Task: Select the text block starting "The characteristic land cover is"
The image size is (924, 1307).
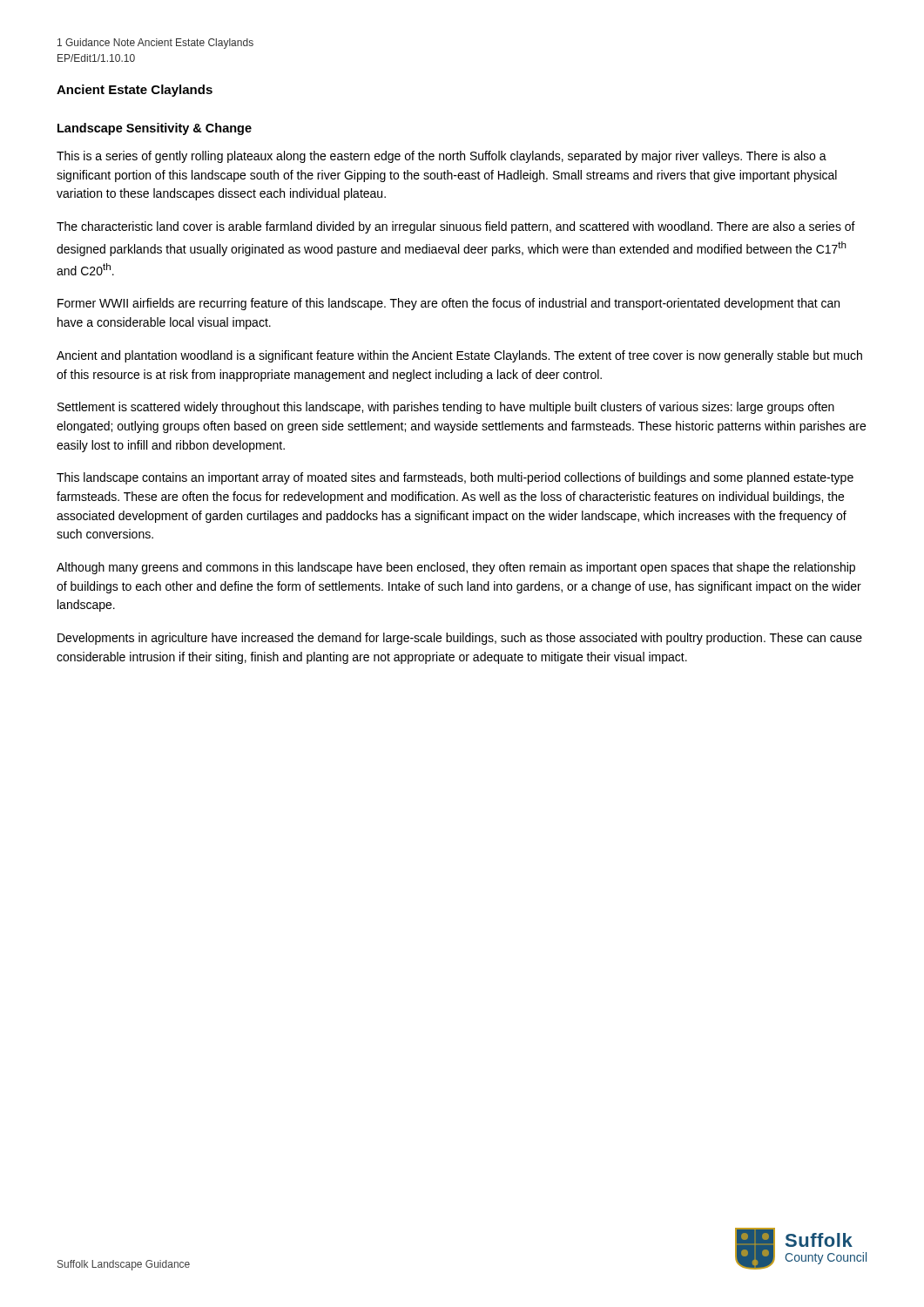Action: click(x=456, y=249)
